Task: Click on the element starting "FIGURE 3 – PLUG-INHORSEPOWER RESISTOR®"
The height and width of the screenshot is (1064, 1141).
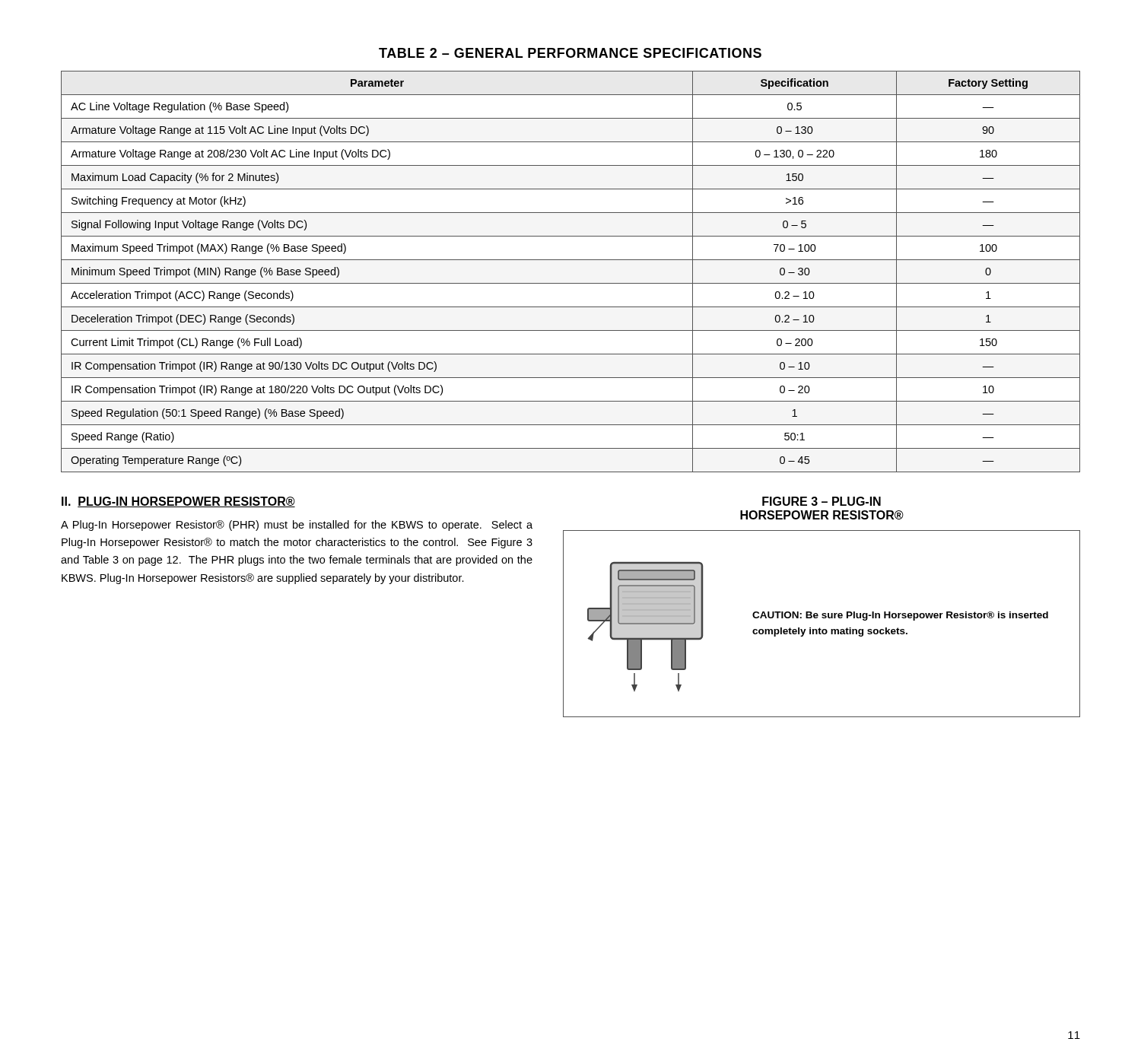Action: (x=822, y=508)
